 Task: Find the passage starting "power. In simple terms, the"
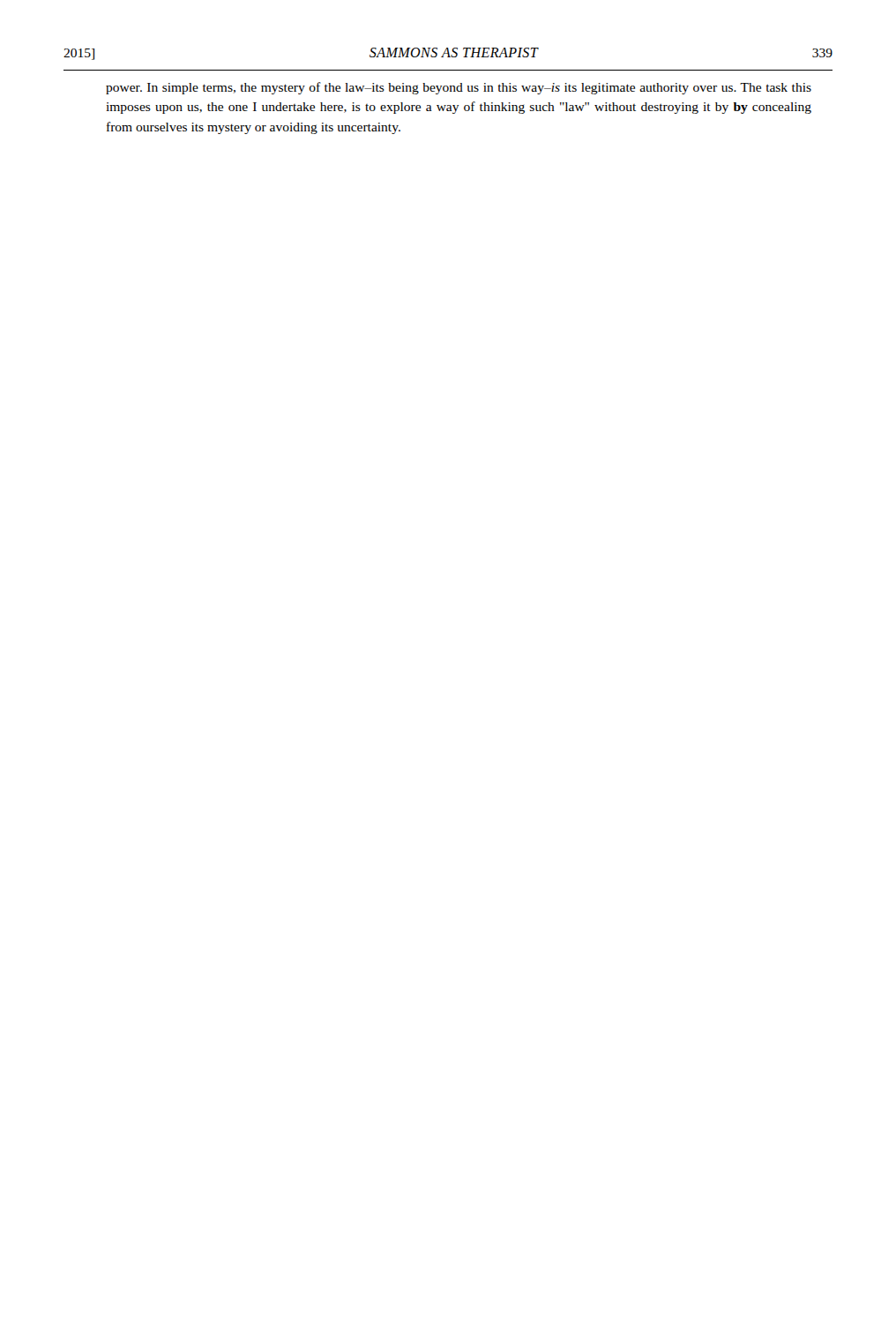click(x=459, y=107)
